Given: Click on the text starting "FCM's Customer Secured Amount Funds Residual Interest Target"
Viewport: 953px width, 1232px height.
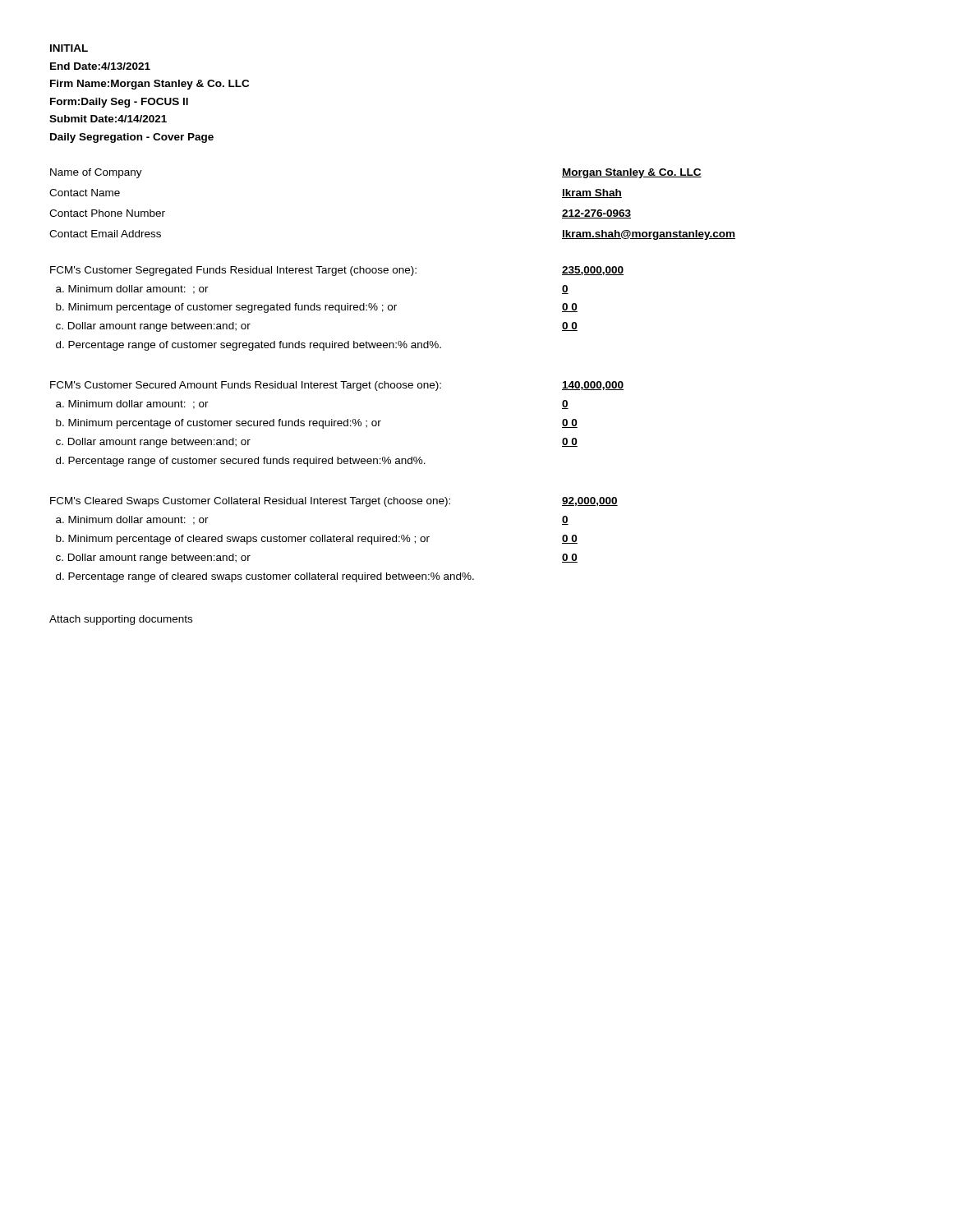Looking at the screenshot, I should (x=246, y=423).
